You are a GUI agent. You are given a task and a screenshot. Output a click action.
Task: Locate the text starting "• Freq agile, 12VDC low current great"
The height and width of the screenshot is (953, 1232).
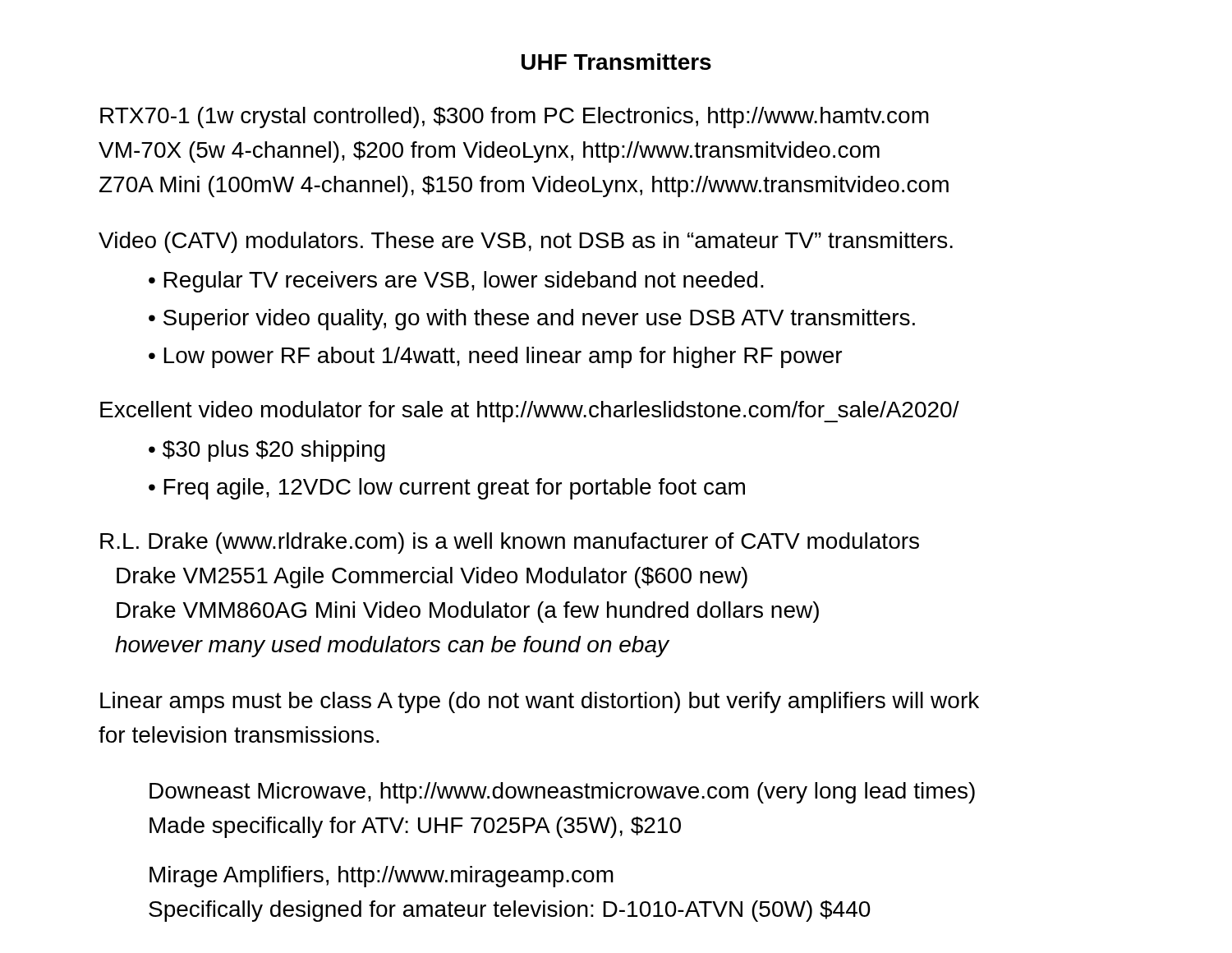pos(447,487)
